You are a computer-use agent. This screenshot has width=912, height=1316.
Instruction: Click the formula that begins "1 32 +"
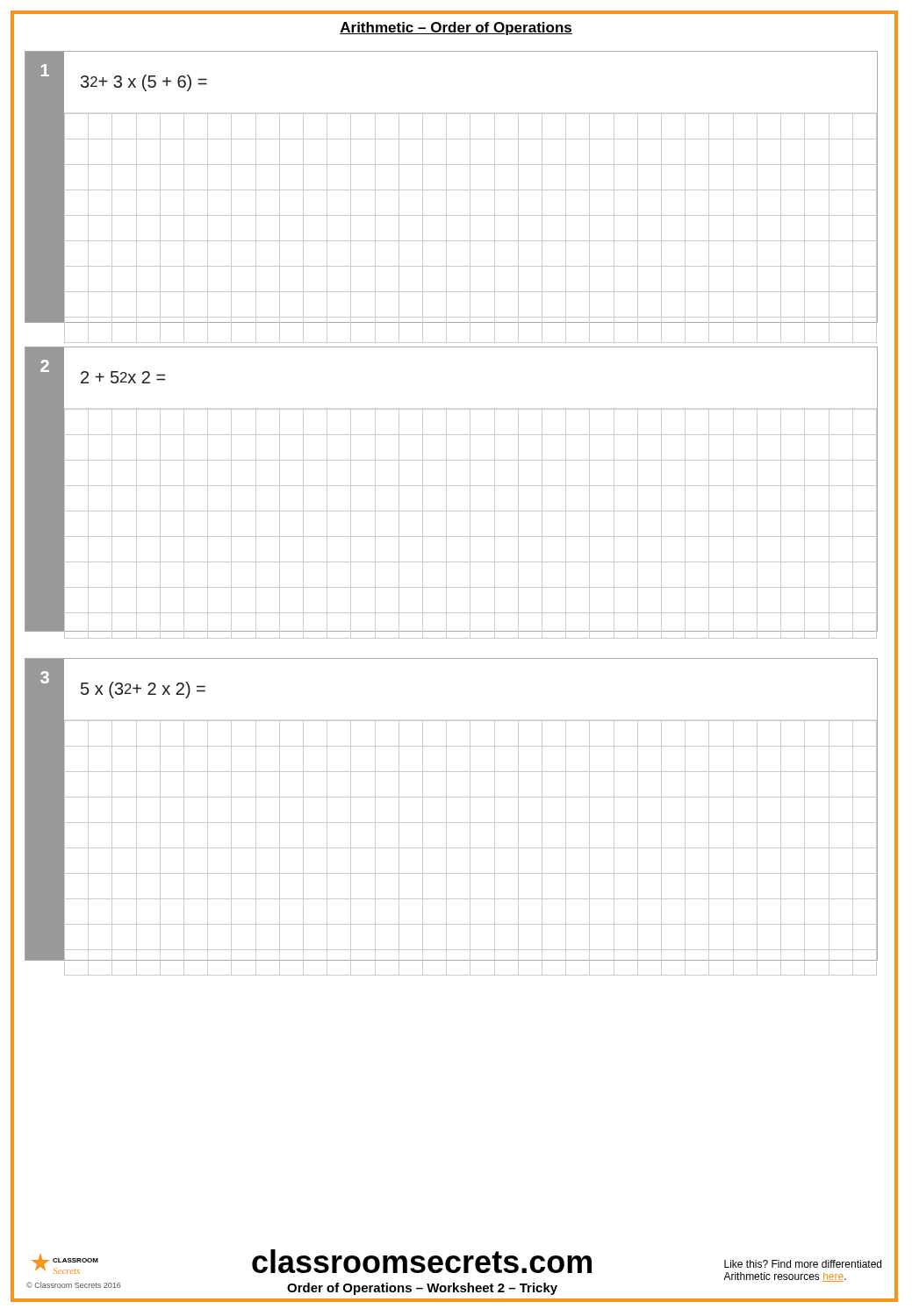click(451, 187)
